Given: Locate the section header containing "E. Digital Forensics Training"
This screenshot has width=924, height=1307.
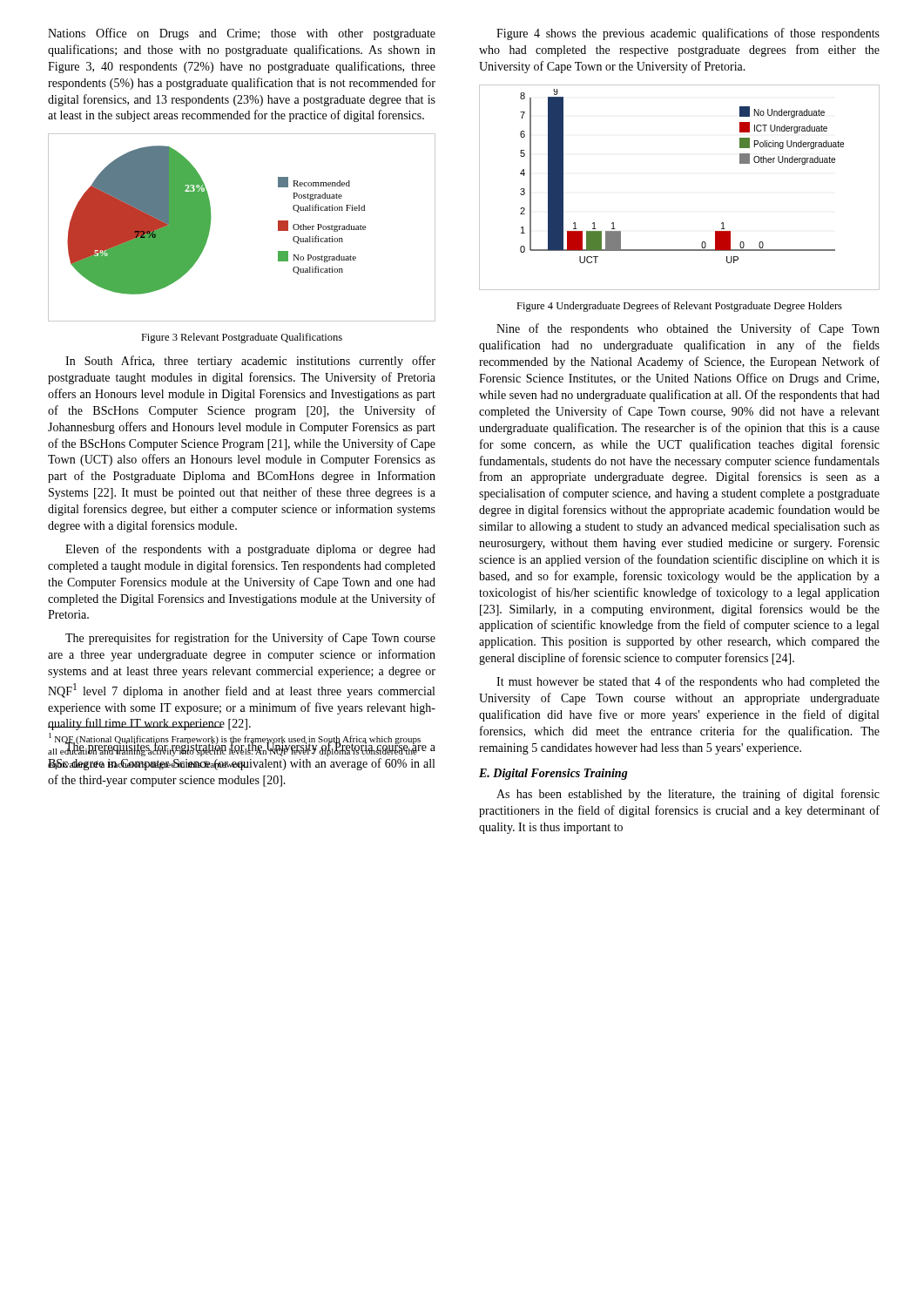Looking at the screenshot, I should point(553,773).
